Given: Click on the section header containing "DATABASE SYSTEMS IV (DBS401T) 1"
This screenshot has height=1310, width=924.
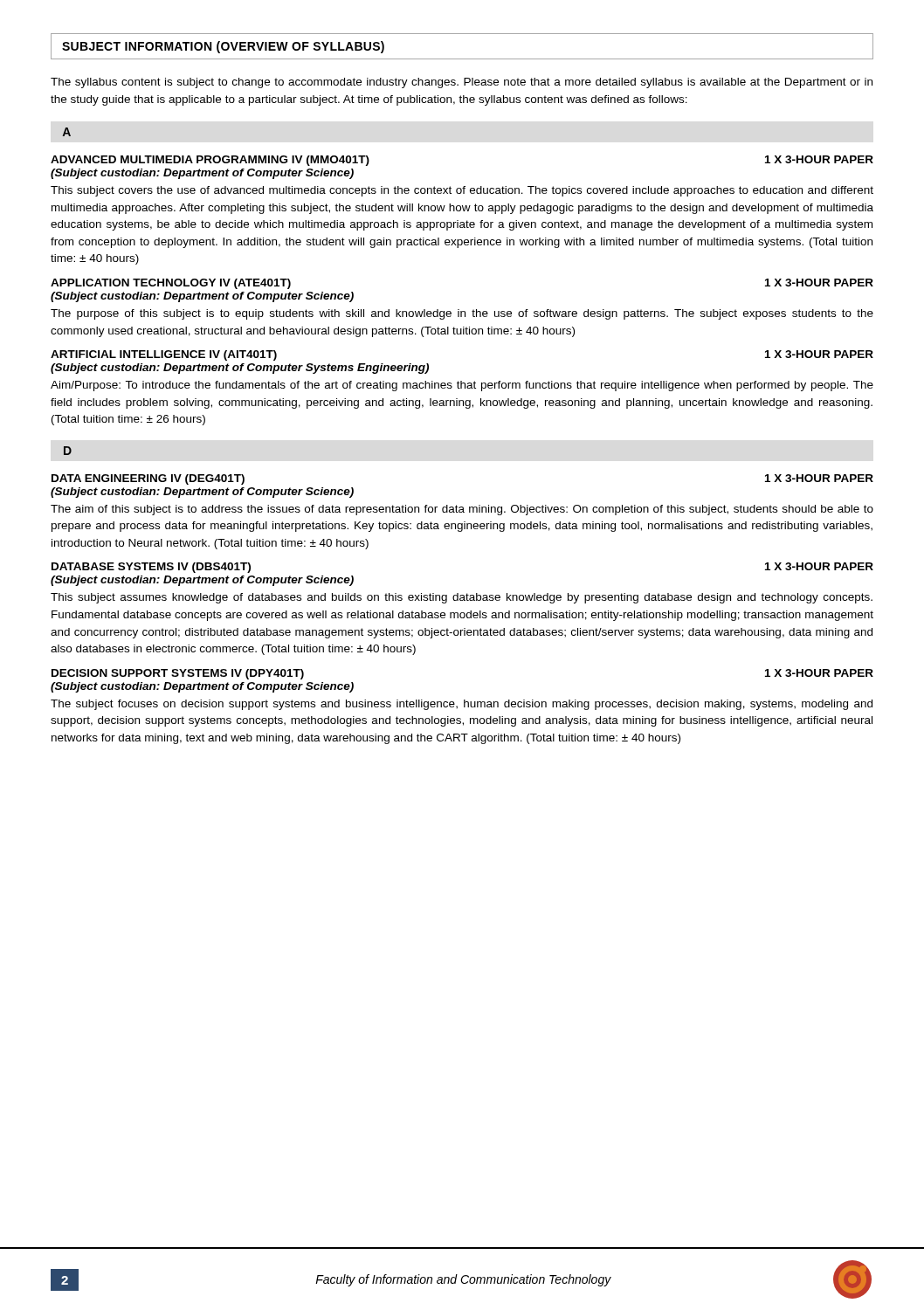Looking at the screenshot, I should [152, 567].
